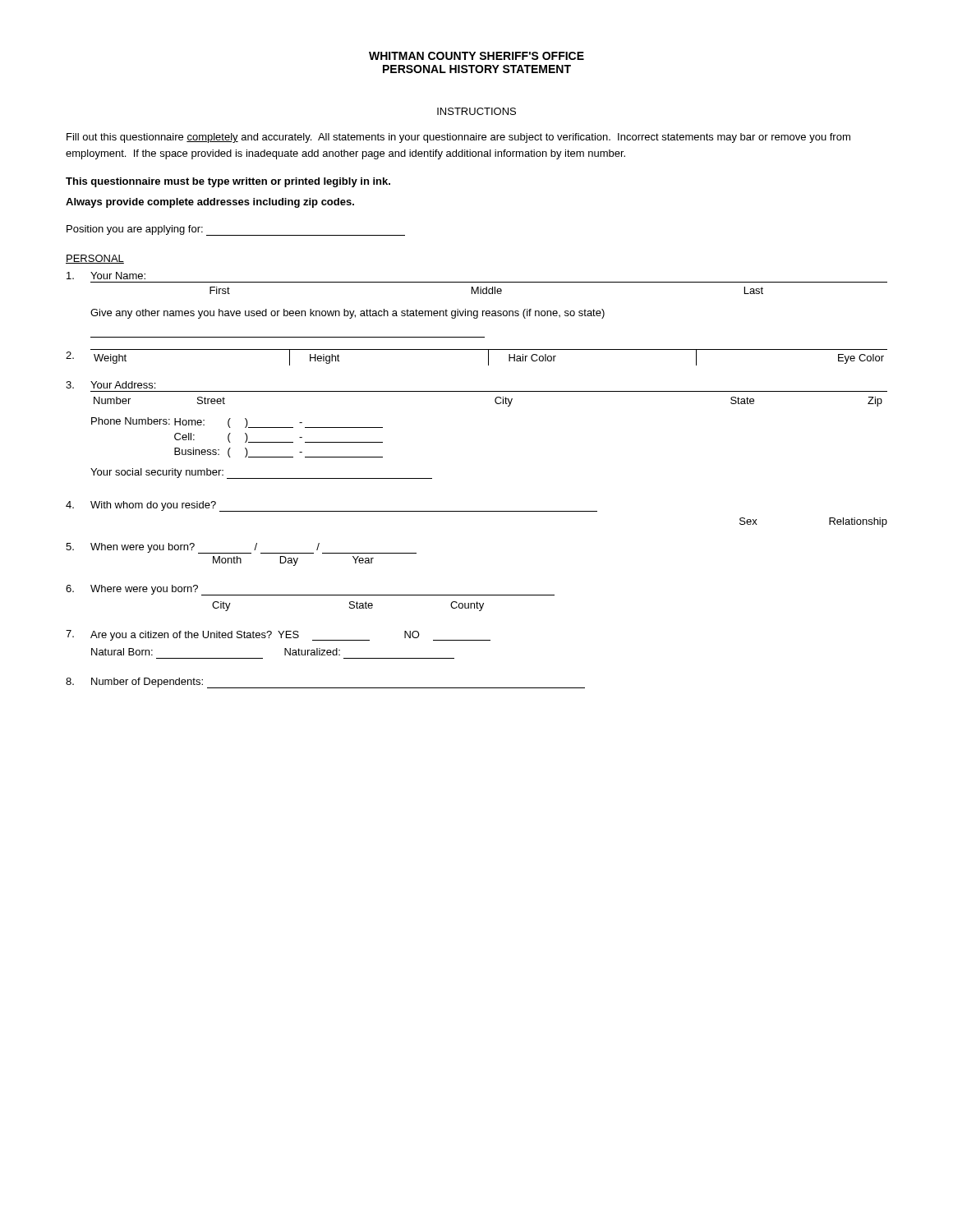Click where it says "WHITMAN COUNTY SHERIFF'S OFFICE PERSONAL HISTORY STATEMENT"
Viewport: 953px width, 1232px height.
click(x=476, y=62)
